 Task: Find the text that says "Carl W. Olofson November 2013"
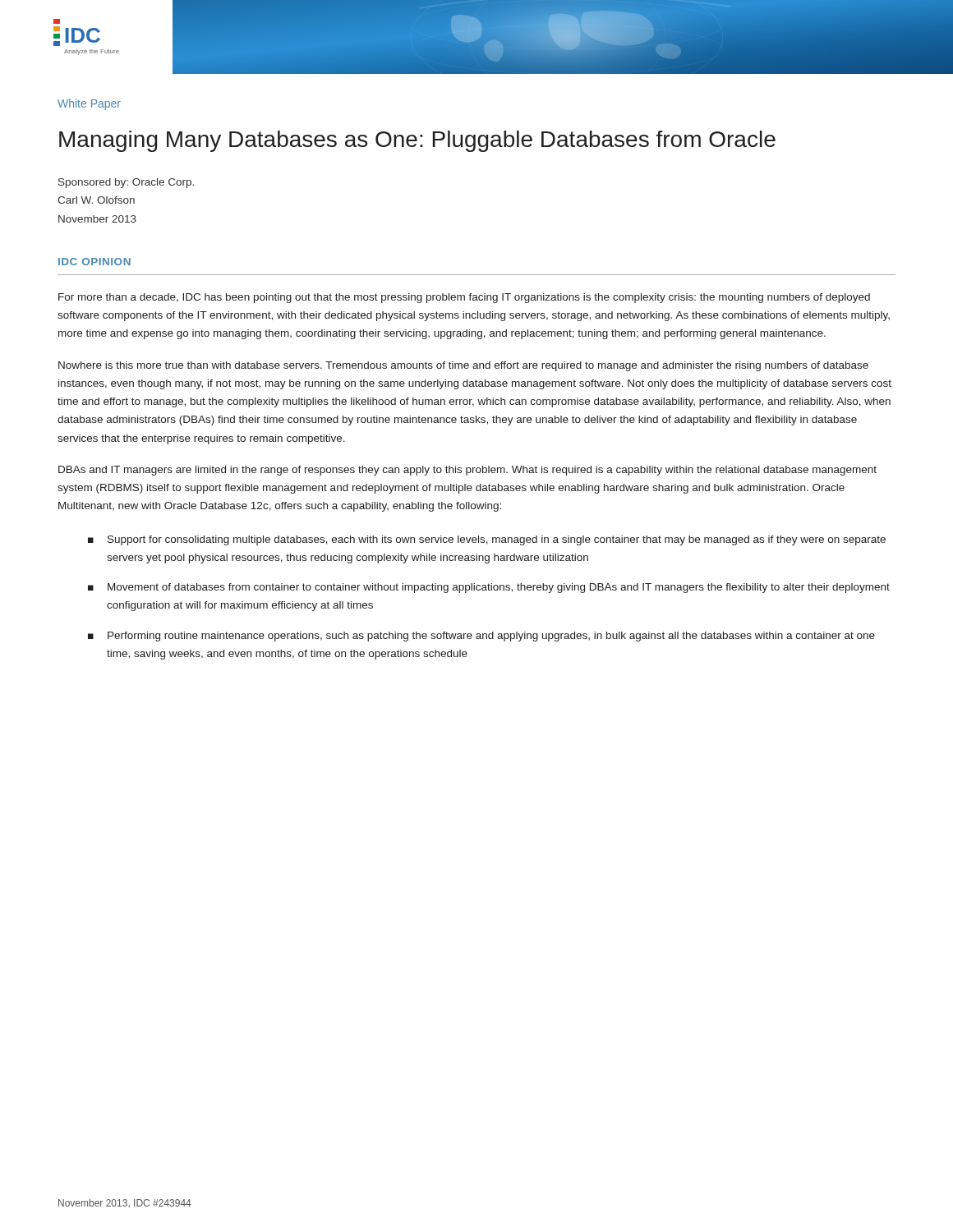(97, 209)
